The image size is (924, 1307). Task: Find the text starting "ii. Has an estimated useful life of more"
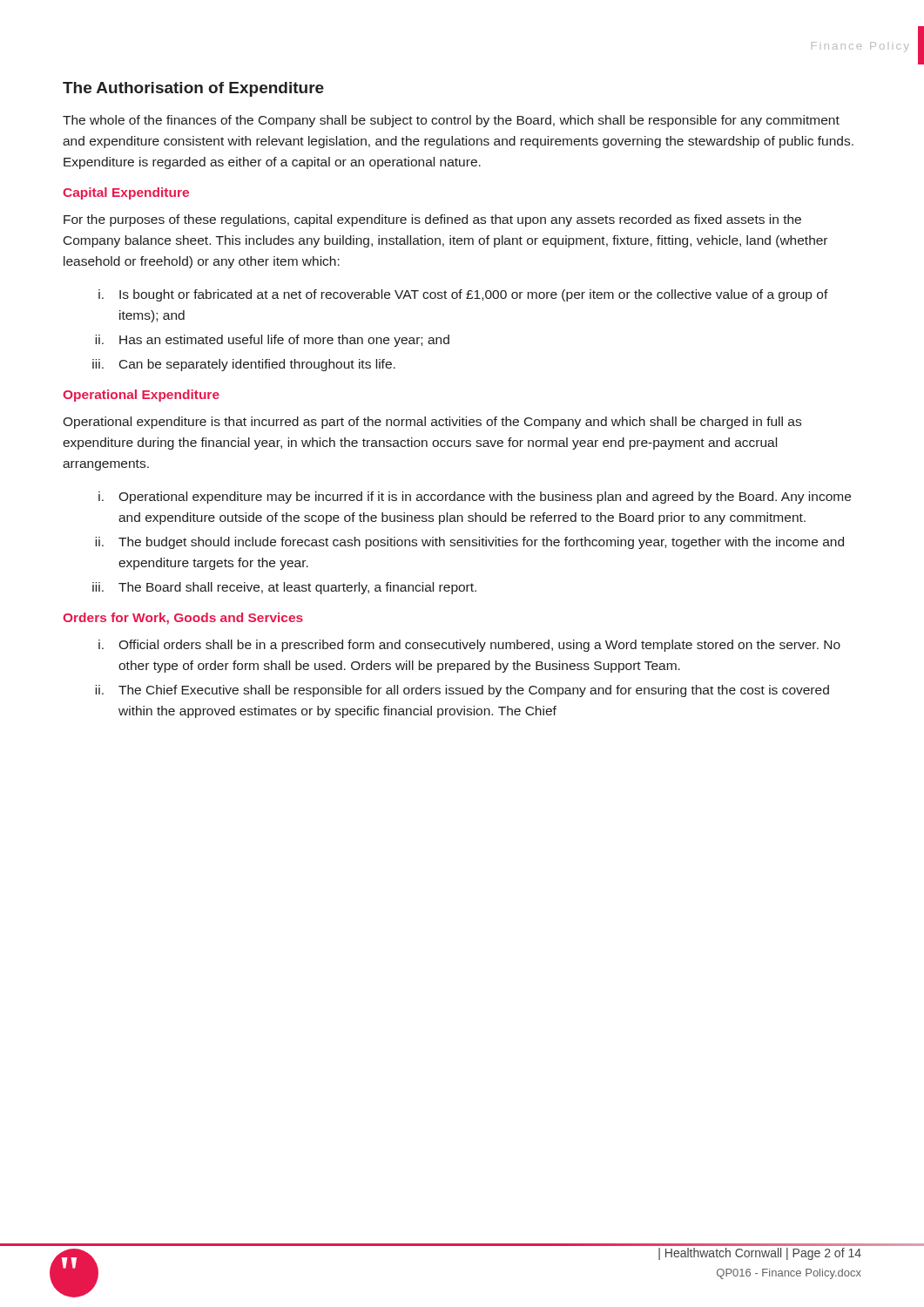[x=272, y=341]
